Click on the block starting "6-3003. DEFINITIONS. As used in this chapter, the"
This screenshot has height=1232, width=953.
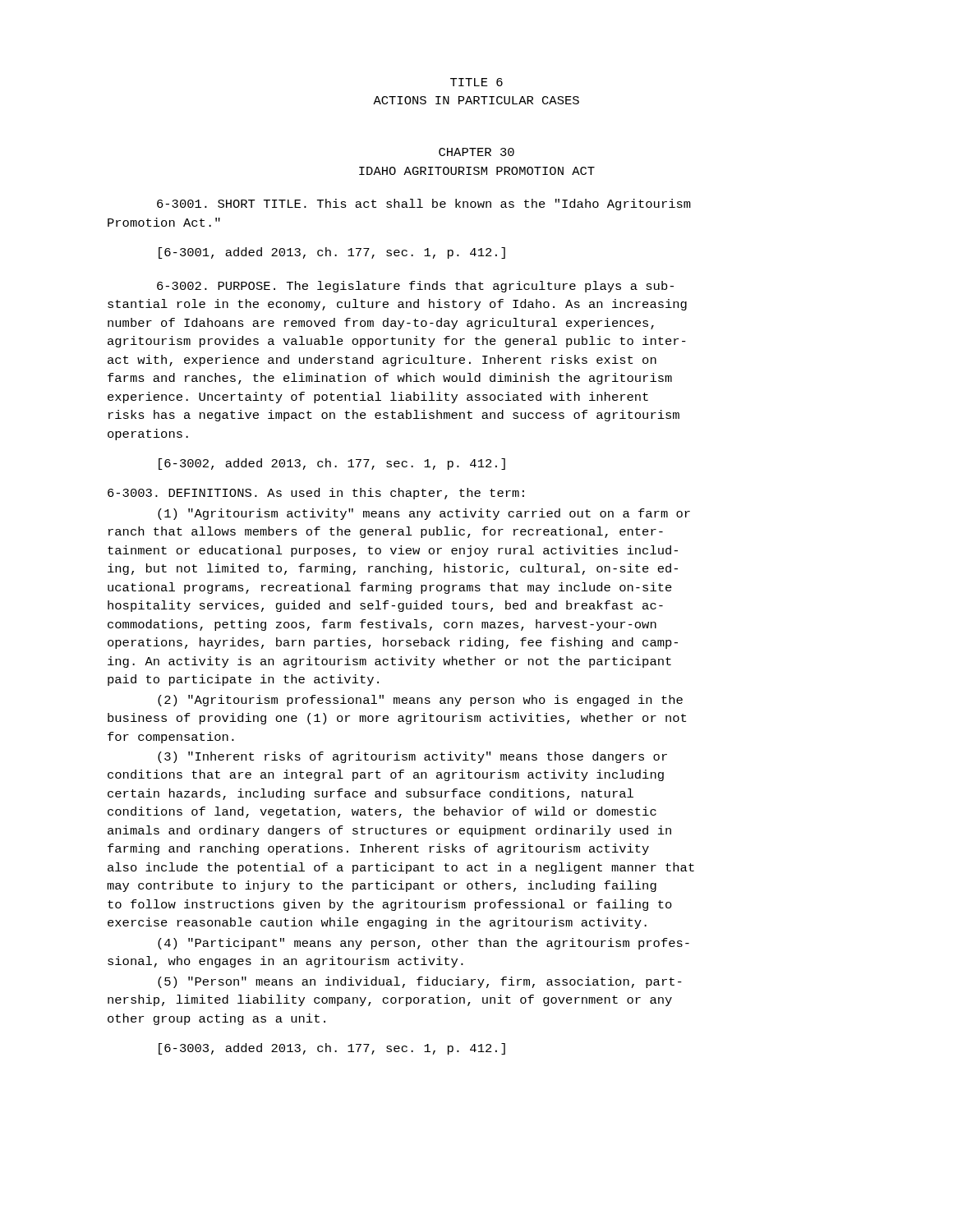click(476, 494)
